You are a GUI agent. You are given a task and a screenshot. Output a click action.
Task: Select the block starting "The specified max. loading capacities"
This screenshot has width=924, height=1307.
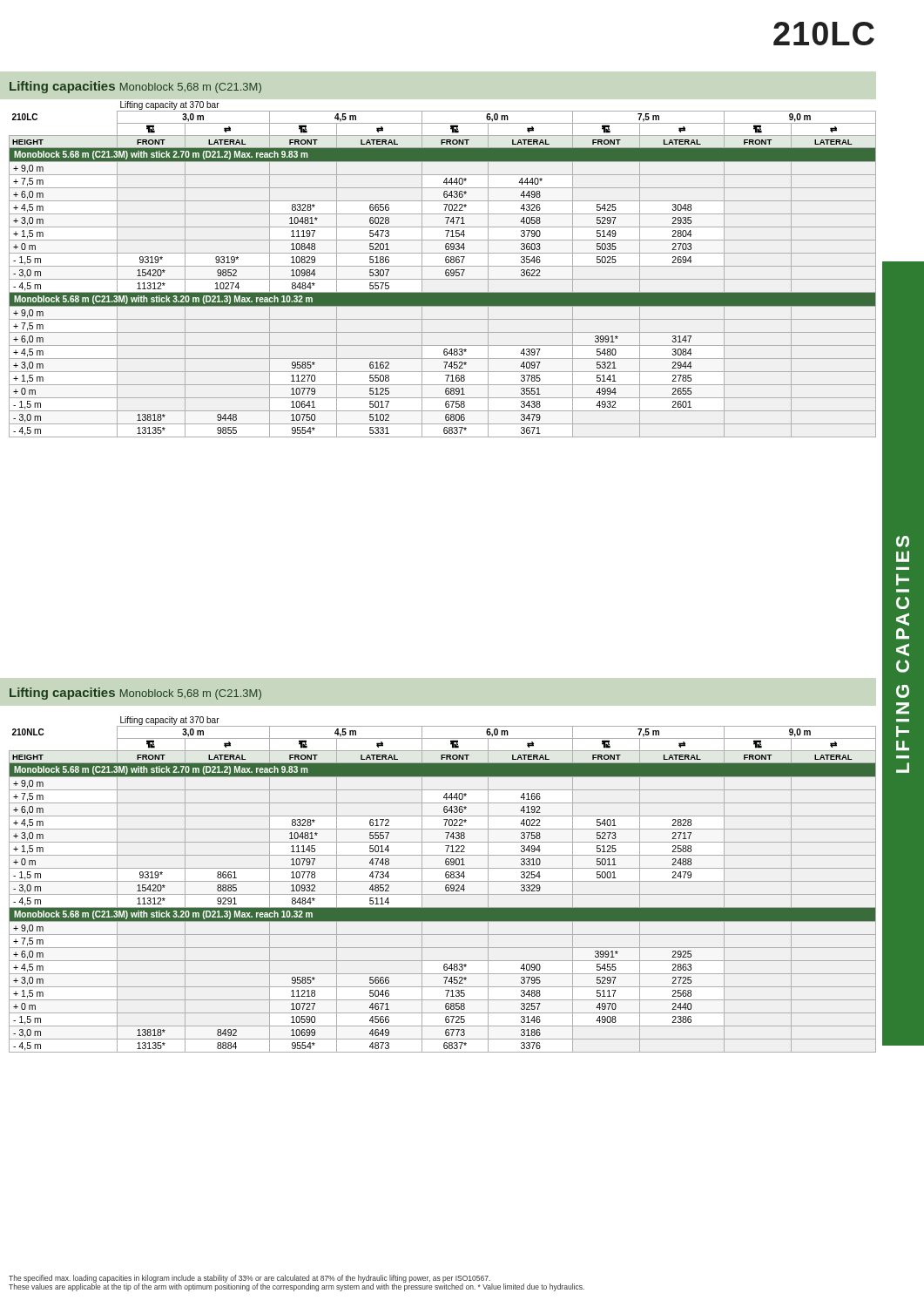pos(297,1283)
